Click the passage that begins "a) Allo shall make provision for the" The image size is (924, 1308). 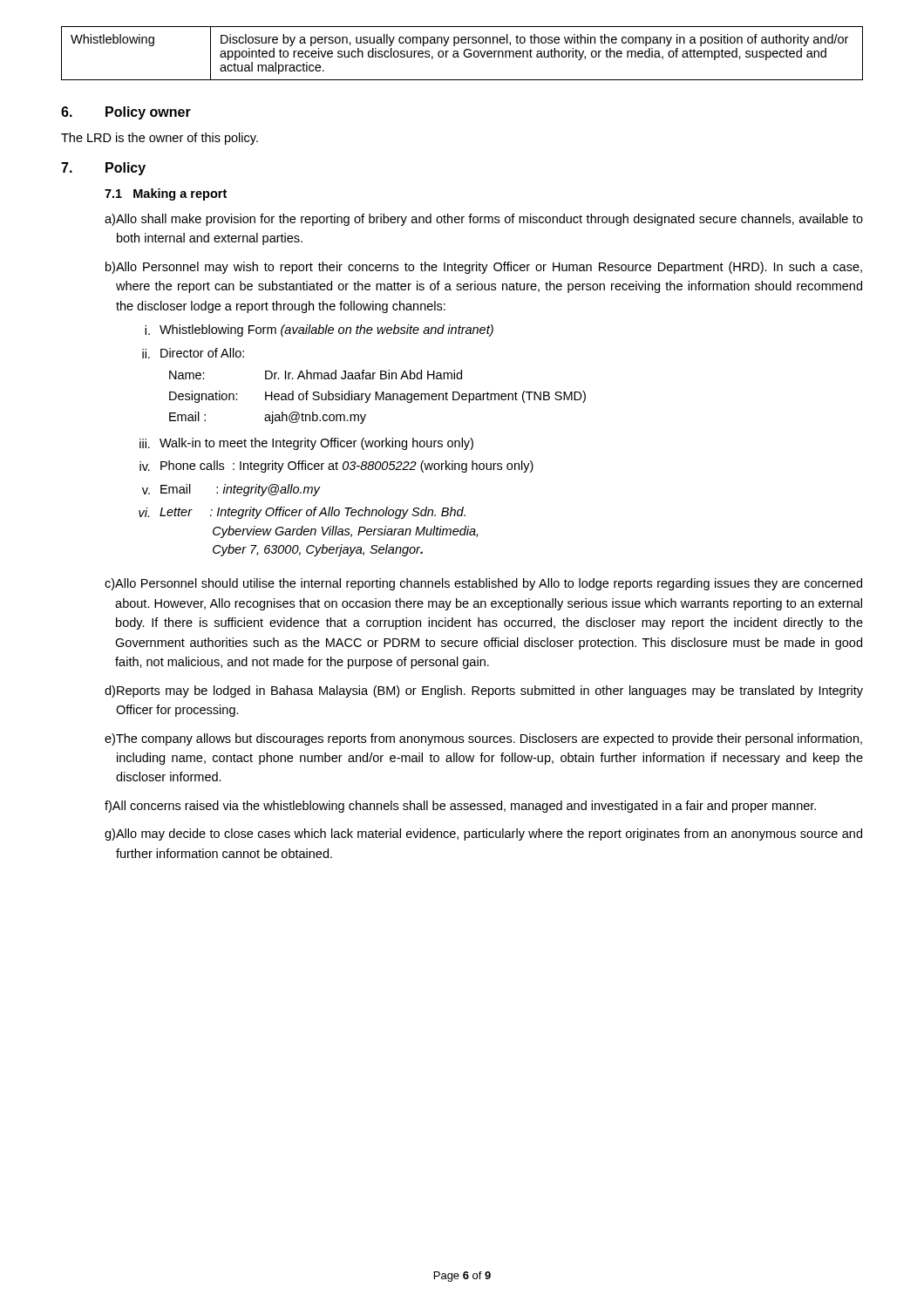point(462,229)
